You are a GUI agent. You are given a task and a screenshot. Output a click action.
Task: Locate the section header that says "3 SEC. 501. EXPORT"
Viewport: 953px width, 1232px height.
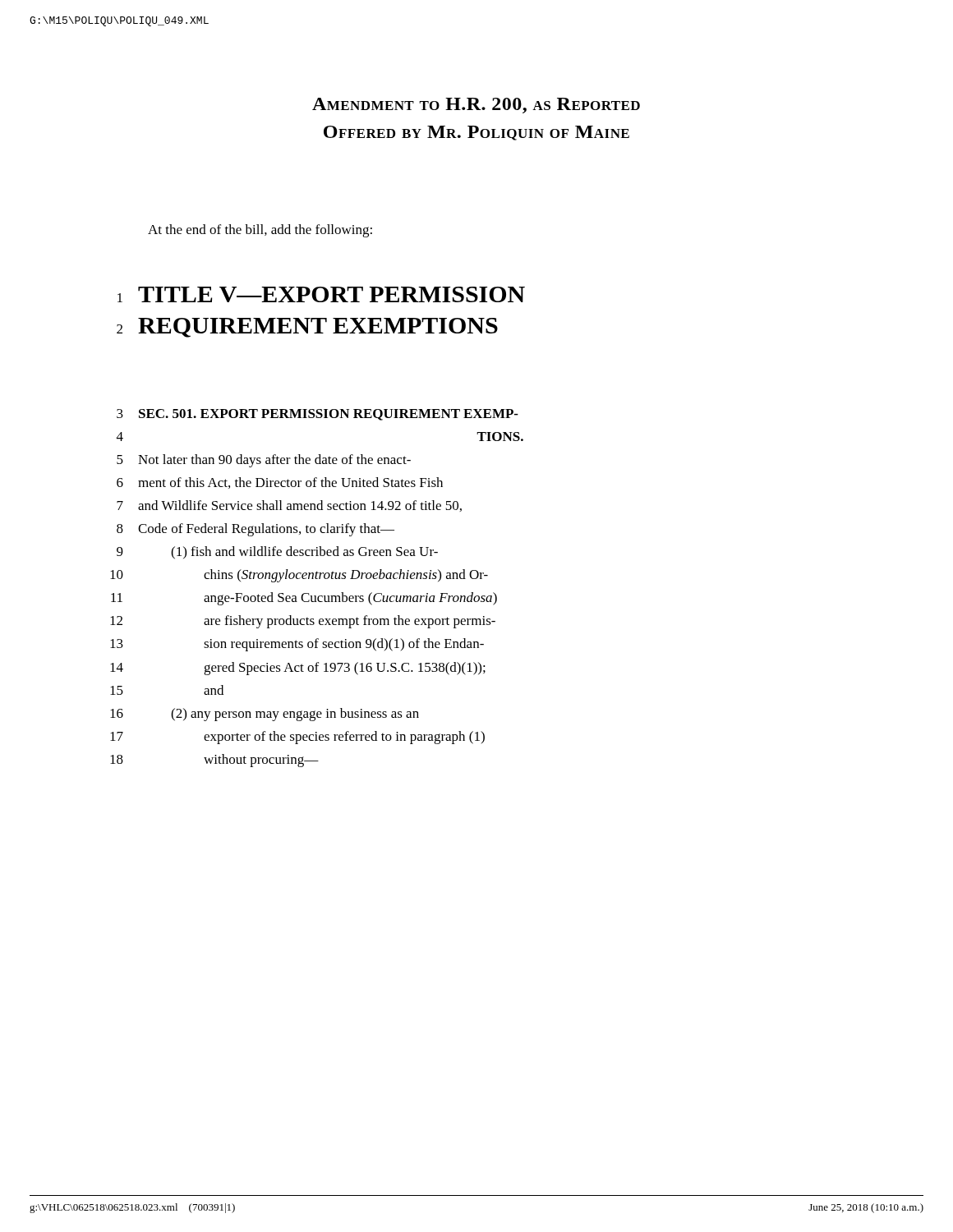(476, 426)
